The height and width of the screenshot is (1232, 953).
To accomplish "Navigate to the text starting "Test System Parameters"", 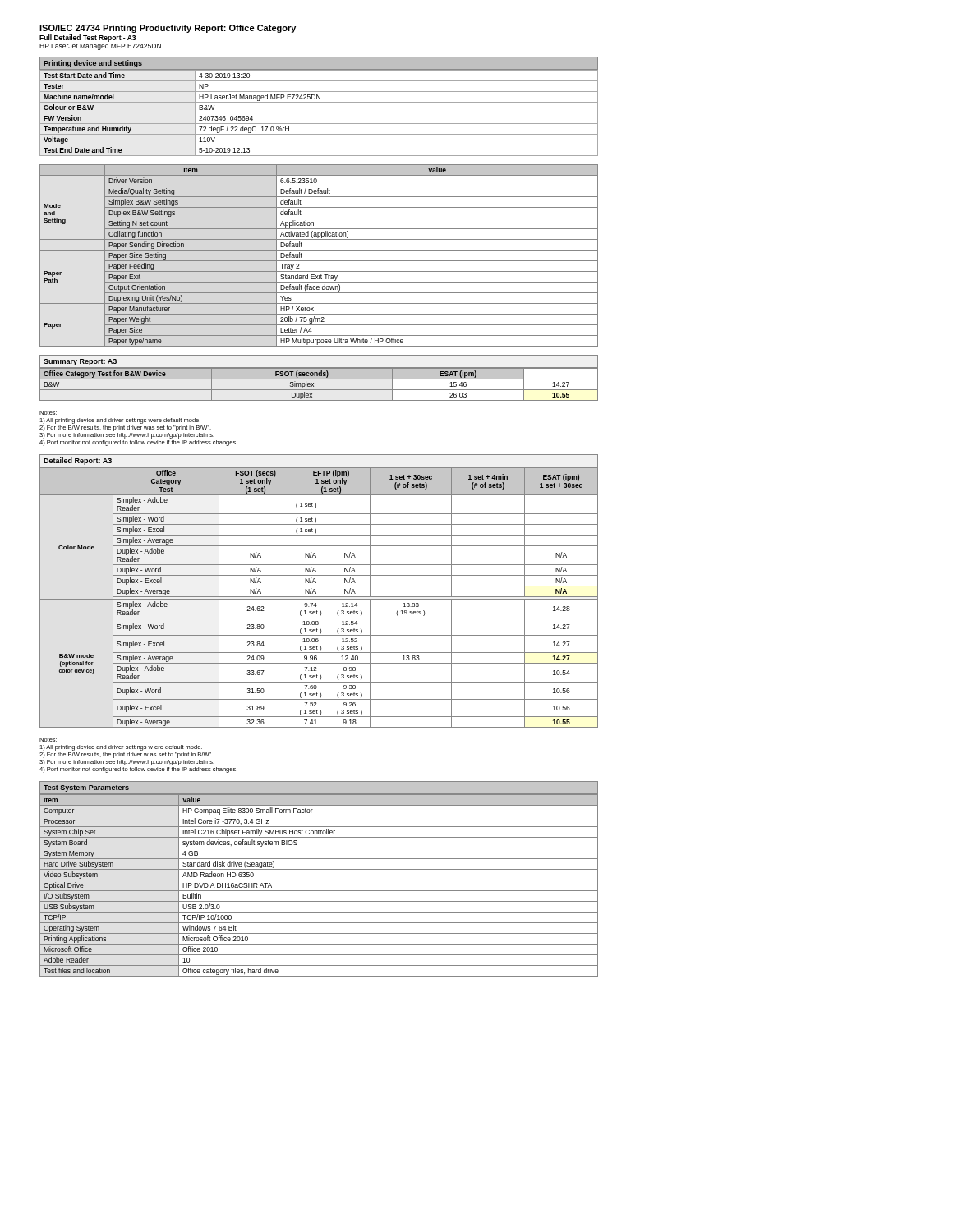I will pos(86,788).
